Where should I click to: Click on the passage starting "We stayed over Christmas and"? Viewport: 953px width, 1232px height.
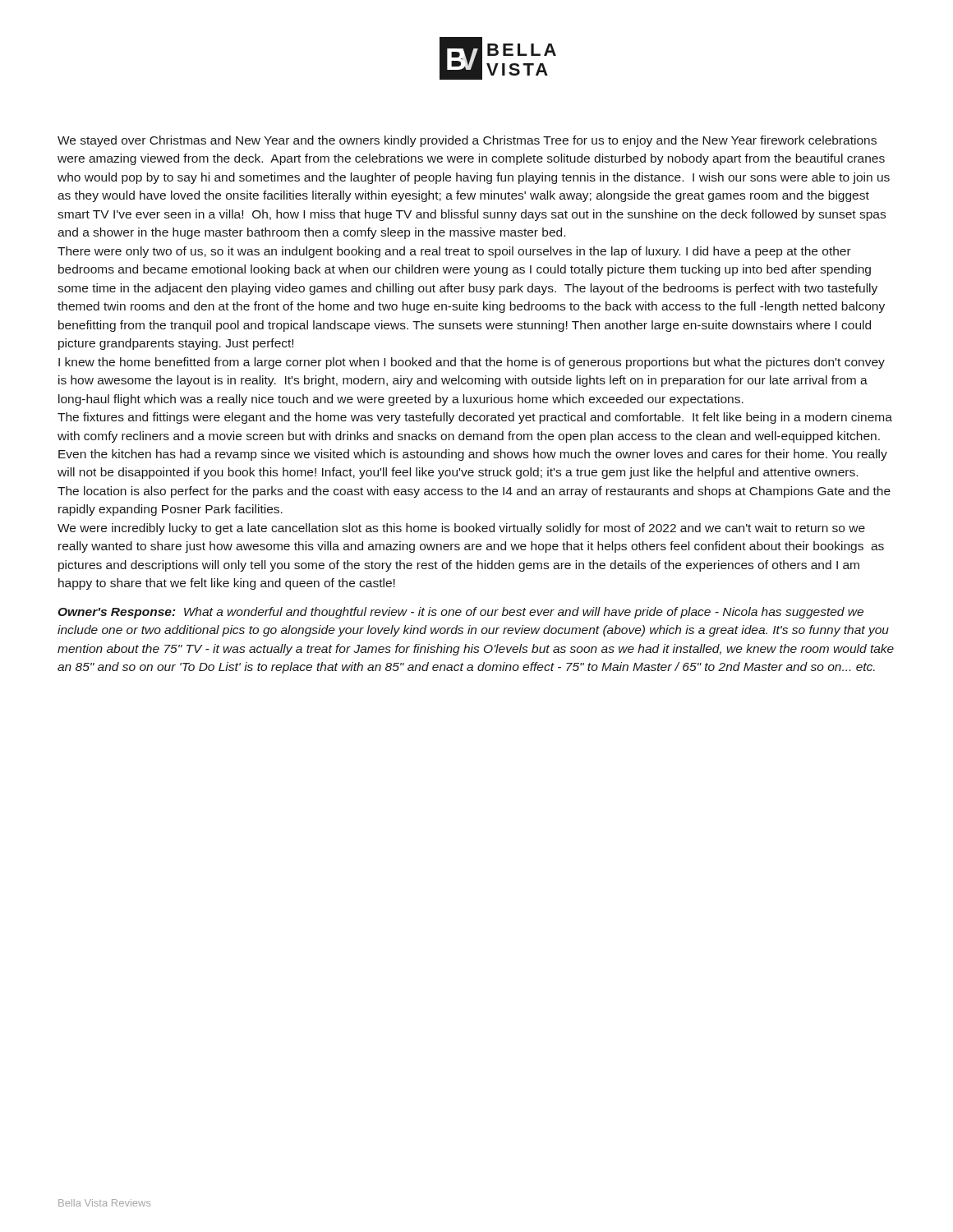point(476,362)
